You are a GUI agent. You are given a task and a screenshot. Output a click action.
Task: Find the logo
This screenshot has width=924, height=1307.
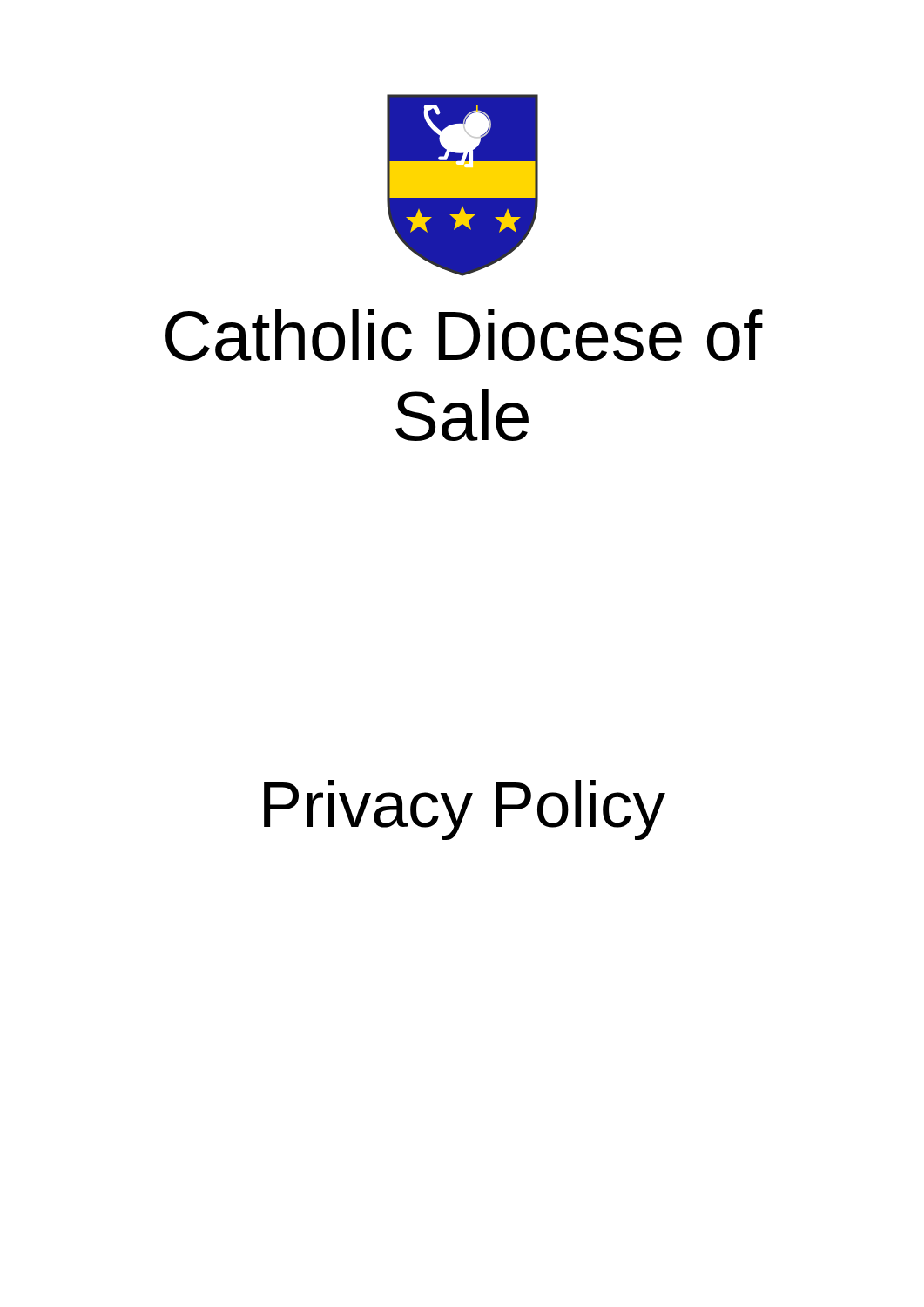coord(462,183)
